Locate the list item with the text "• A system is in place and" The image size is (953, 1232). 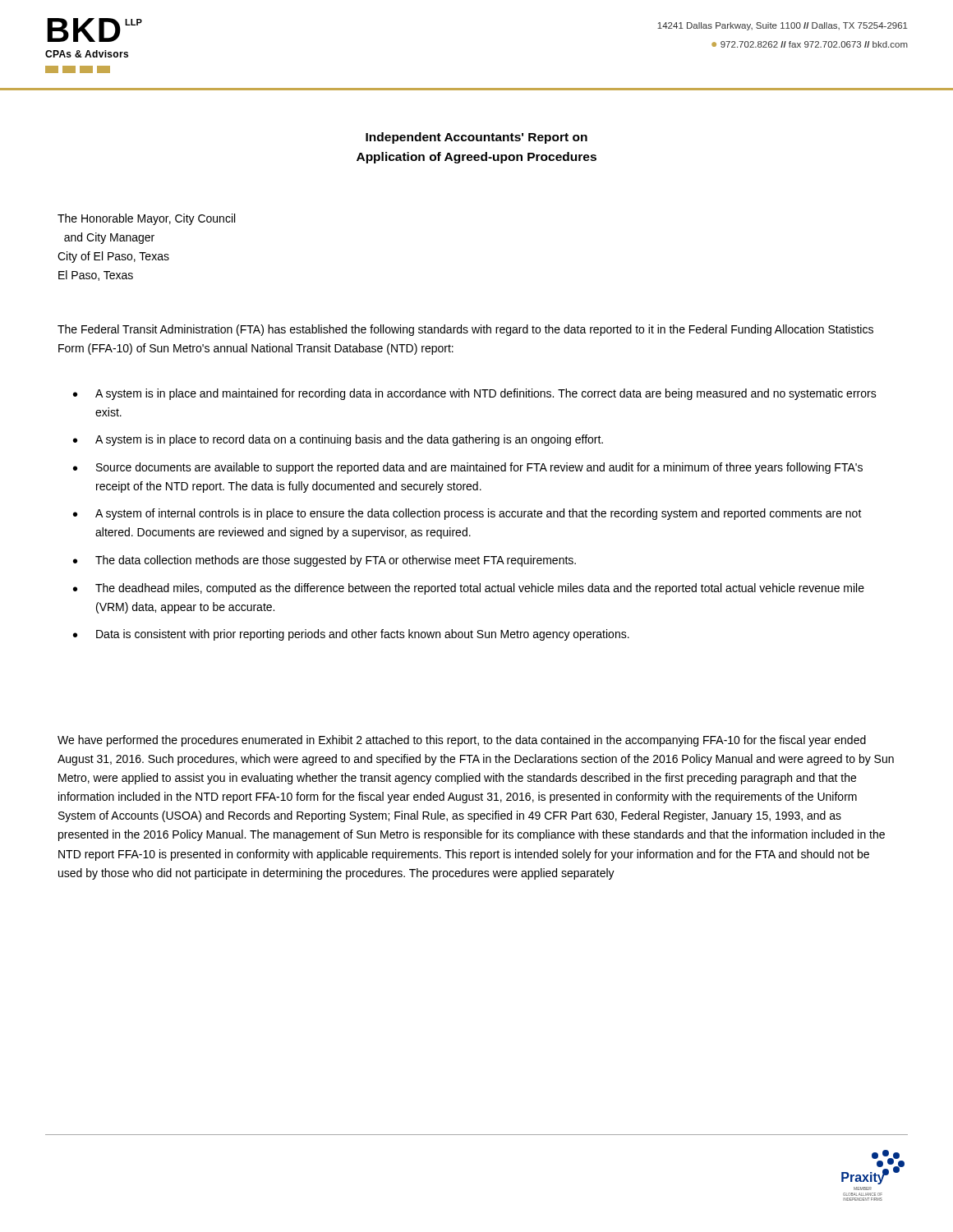click(484, 403)
